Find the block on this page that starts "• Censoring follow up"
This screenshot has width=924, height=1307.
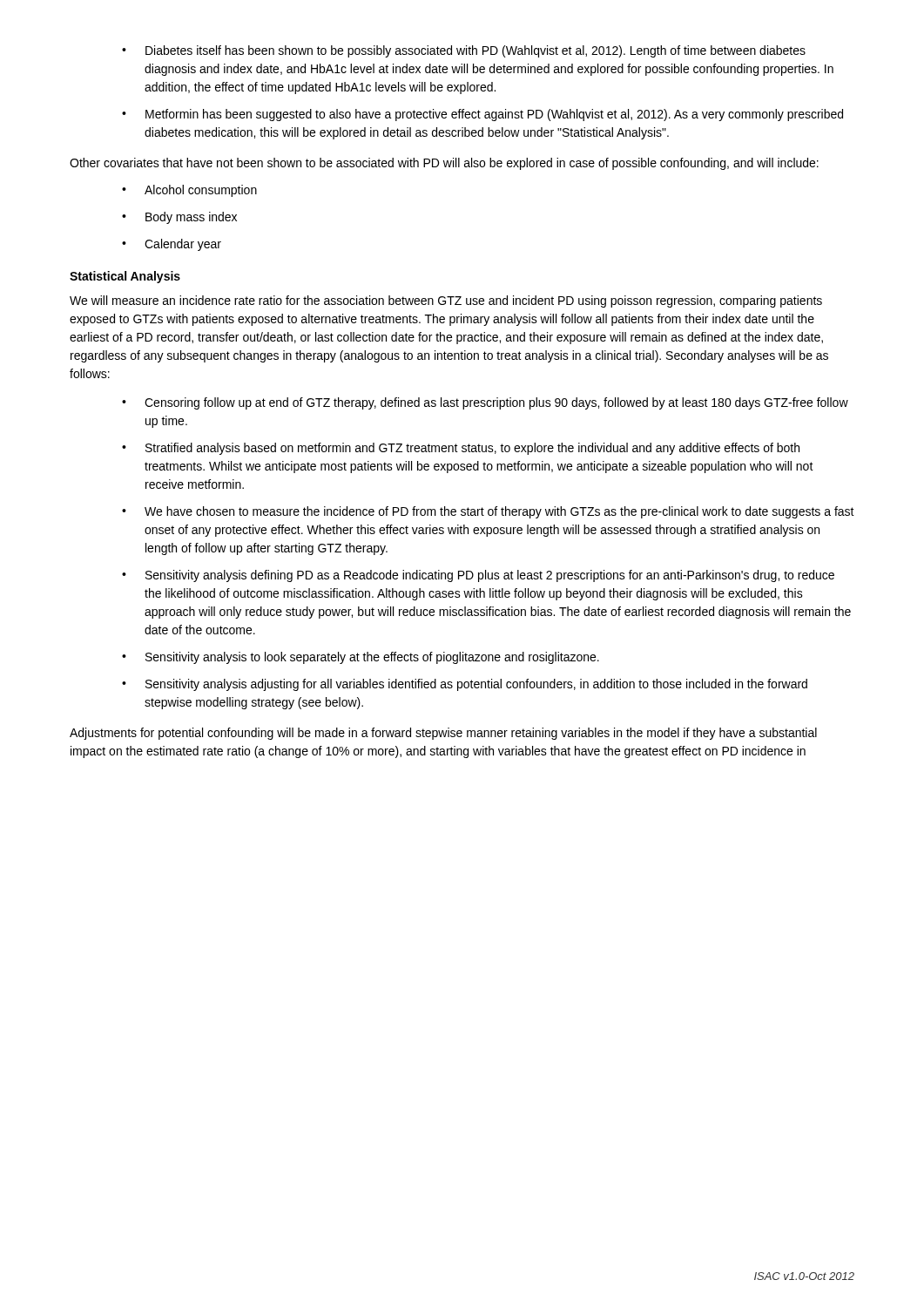click(x=488, y=412)
